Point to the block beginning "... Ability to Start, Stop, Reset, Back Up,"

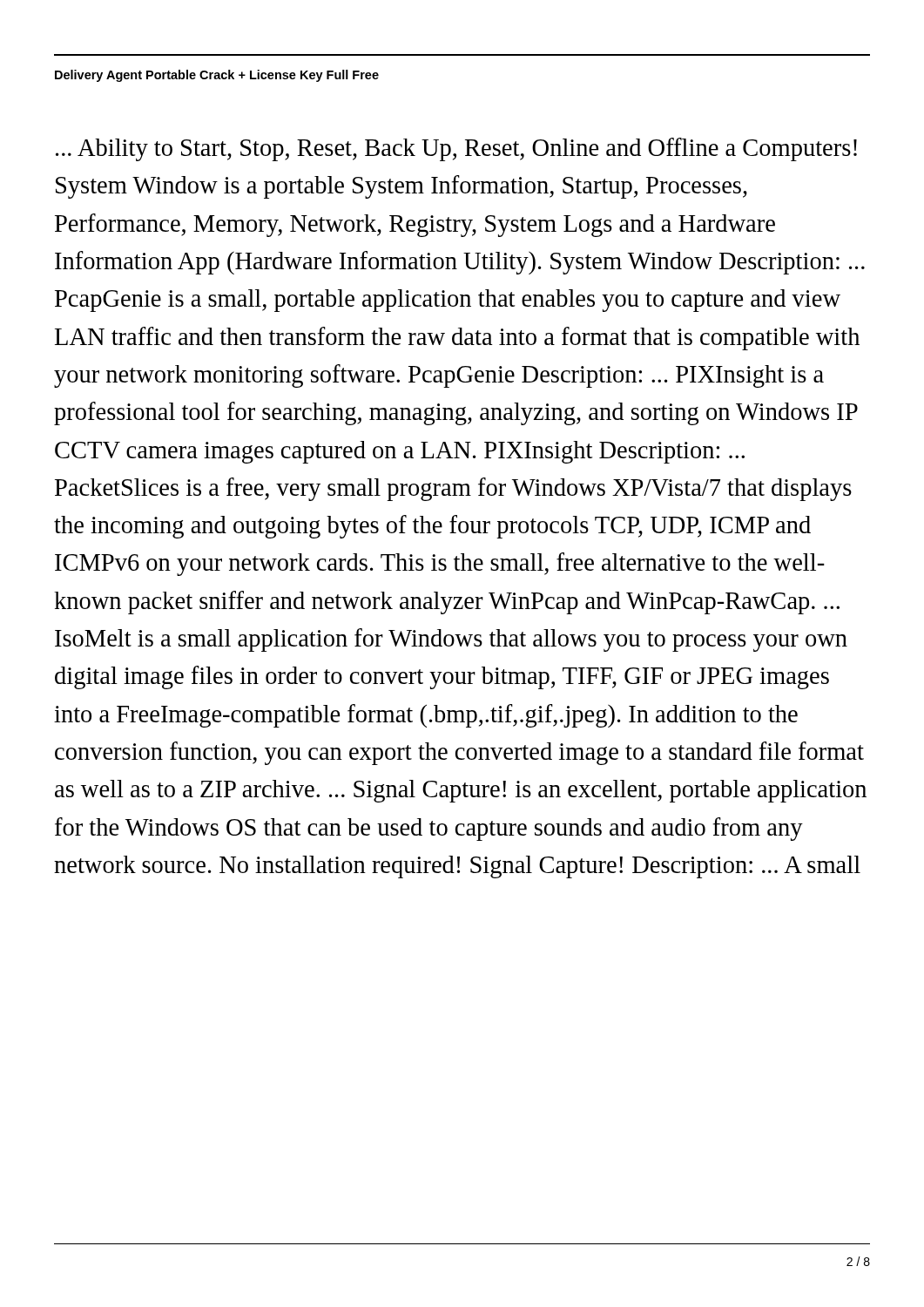pyautogui.click(x=462, y=506)
